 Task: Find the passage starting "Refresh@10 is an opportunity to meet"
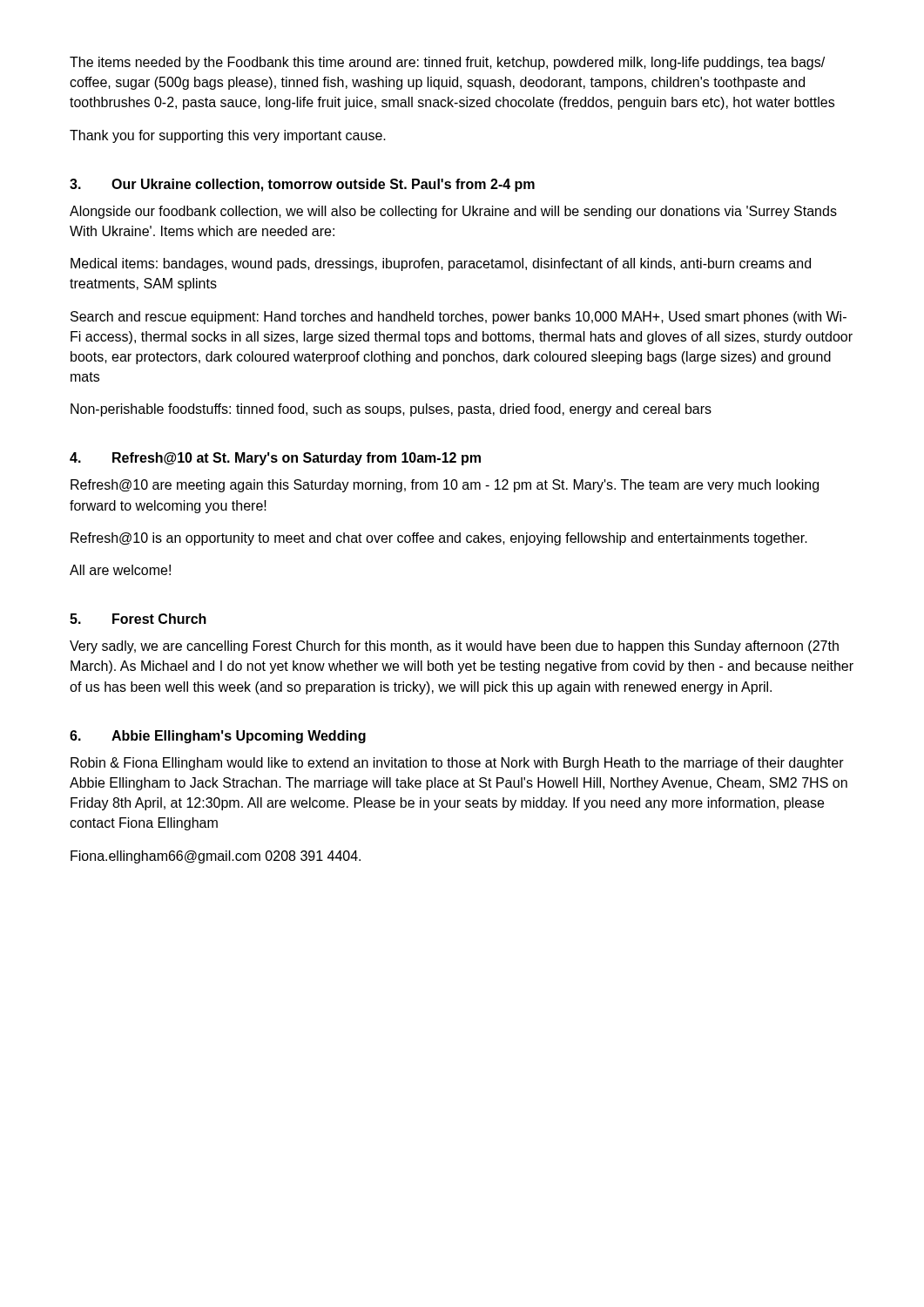tap(439, 538)
